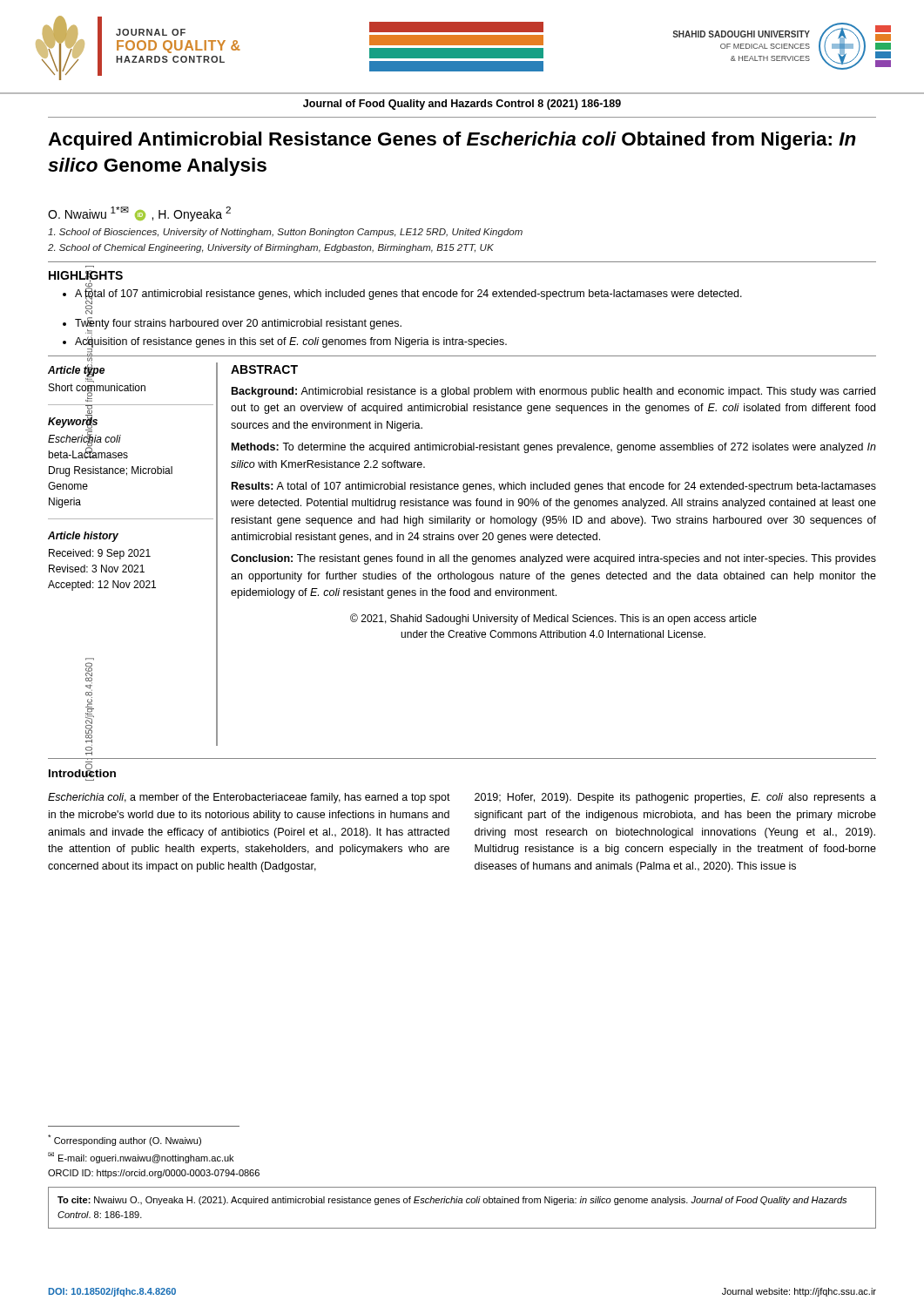Select the list item containing "Acquisition of resistance genes in"
This screenshot has height=1307, width=924.
pyautogui.click(x=468, y=342)
